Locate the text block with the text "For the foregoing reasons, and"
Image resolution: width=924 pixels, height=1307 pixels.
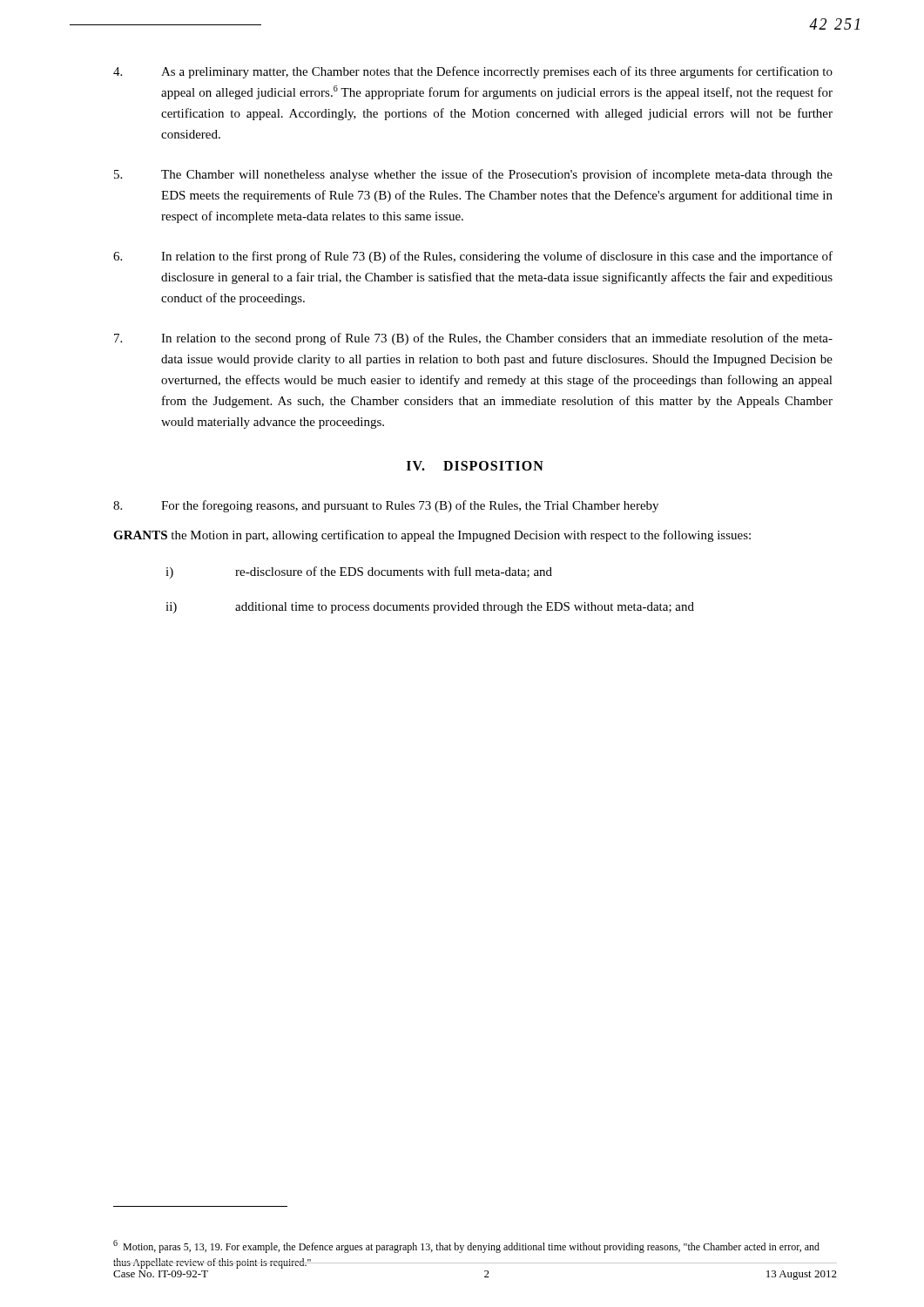click(x=473, y=505)
